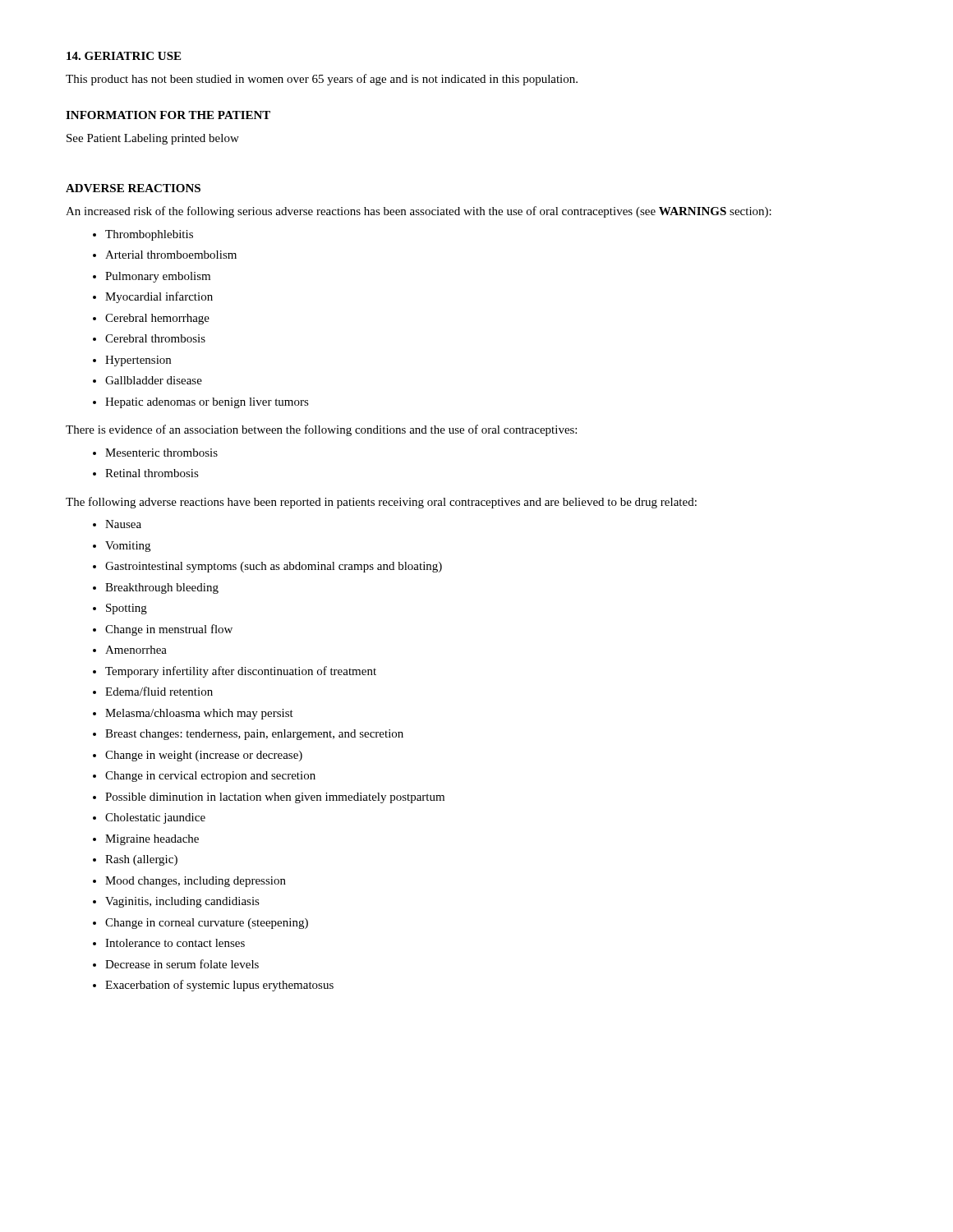Locate the text block starting "Retinal thrombosis"
This screenshot has width=953, height=1232.
point(152,473)
